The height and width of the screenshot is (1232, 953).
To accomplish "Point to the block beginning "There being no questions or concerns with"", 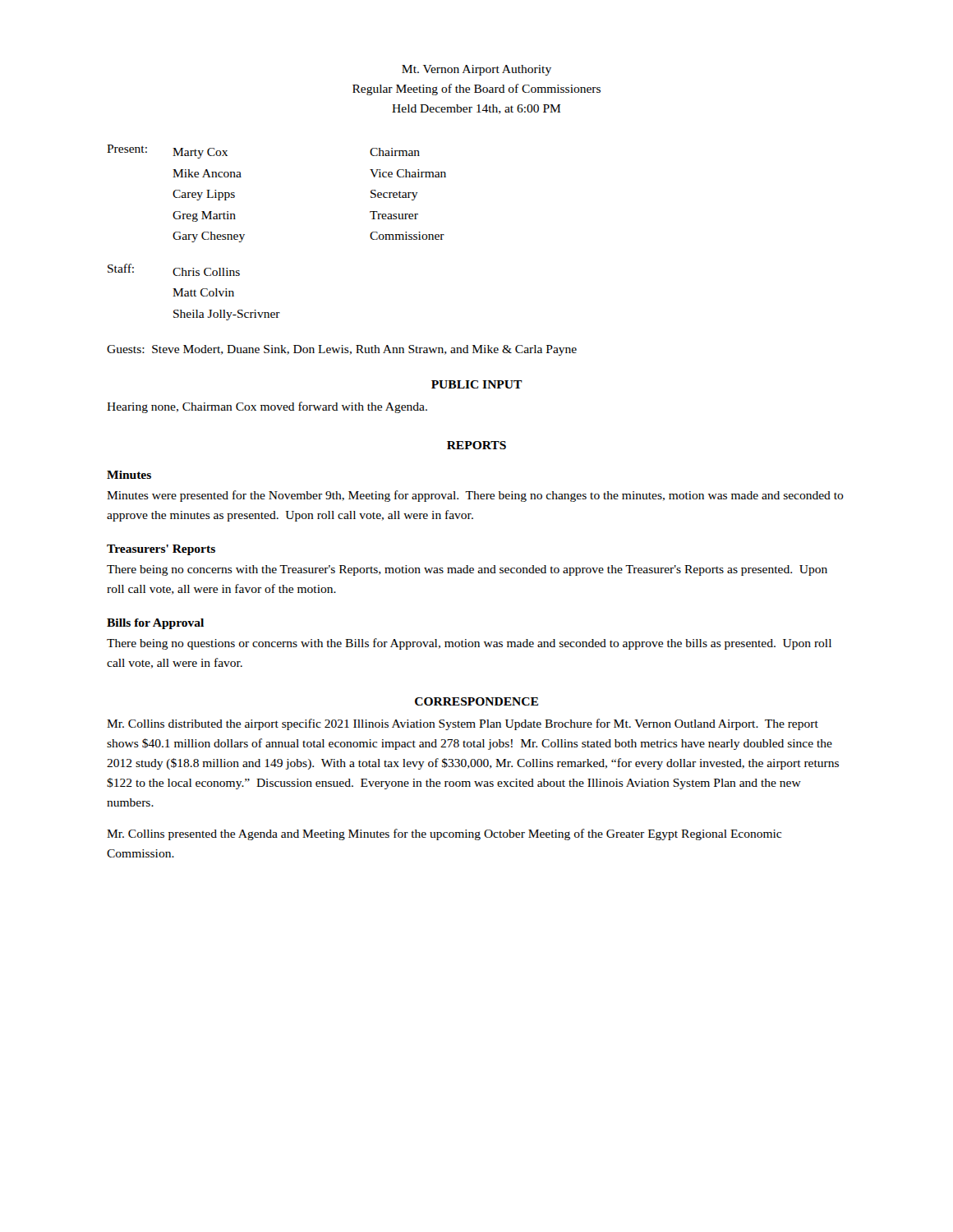I will point(469,652).
